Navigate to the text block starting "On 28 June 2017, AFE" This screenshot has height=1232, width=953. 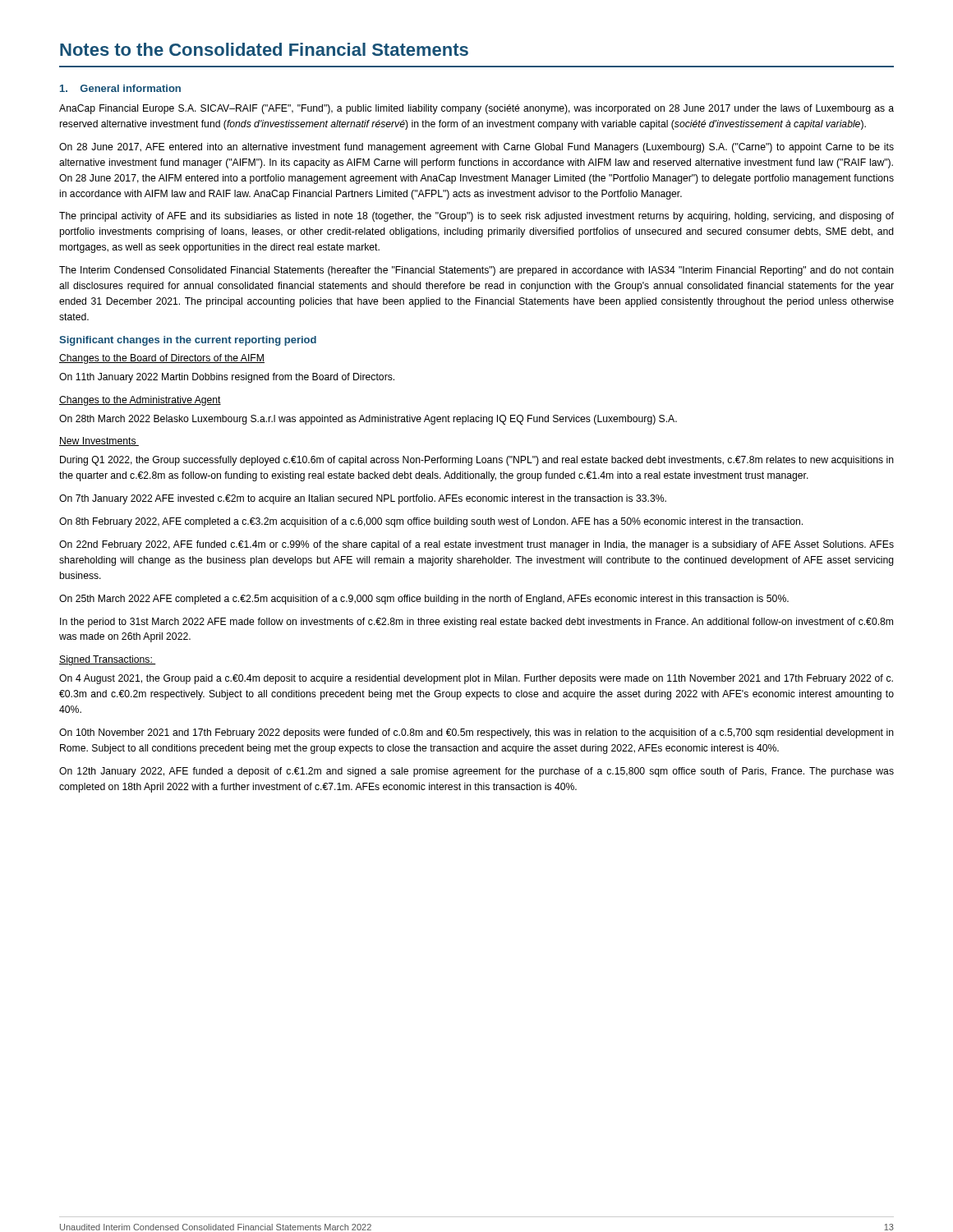pyautogui.click(x=476, y=170)
